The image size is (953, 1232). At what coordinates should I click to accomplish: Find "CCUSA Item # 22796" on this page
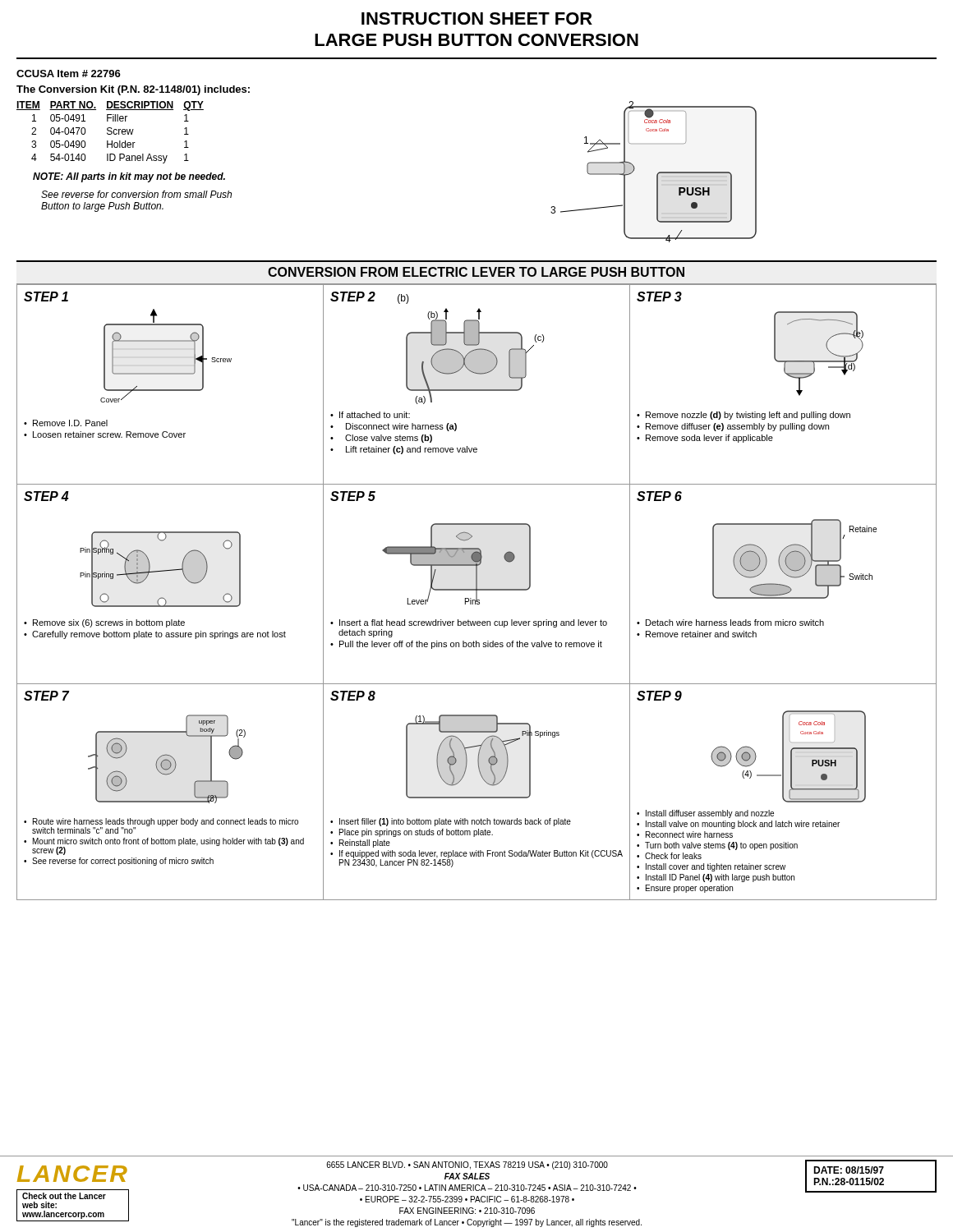click(x=69, y=74)
